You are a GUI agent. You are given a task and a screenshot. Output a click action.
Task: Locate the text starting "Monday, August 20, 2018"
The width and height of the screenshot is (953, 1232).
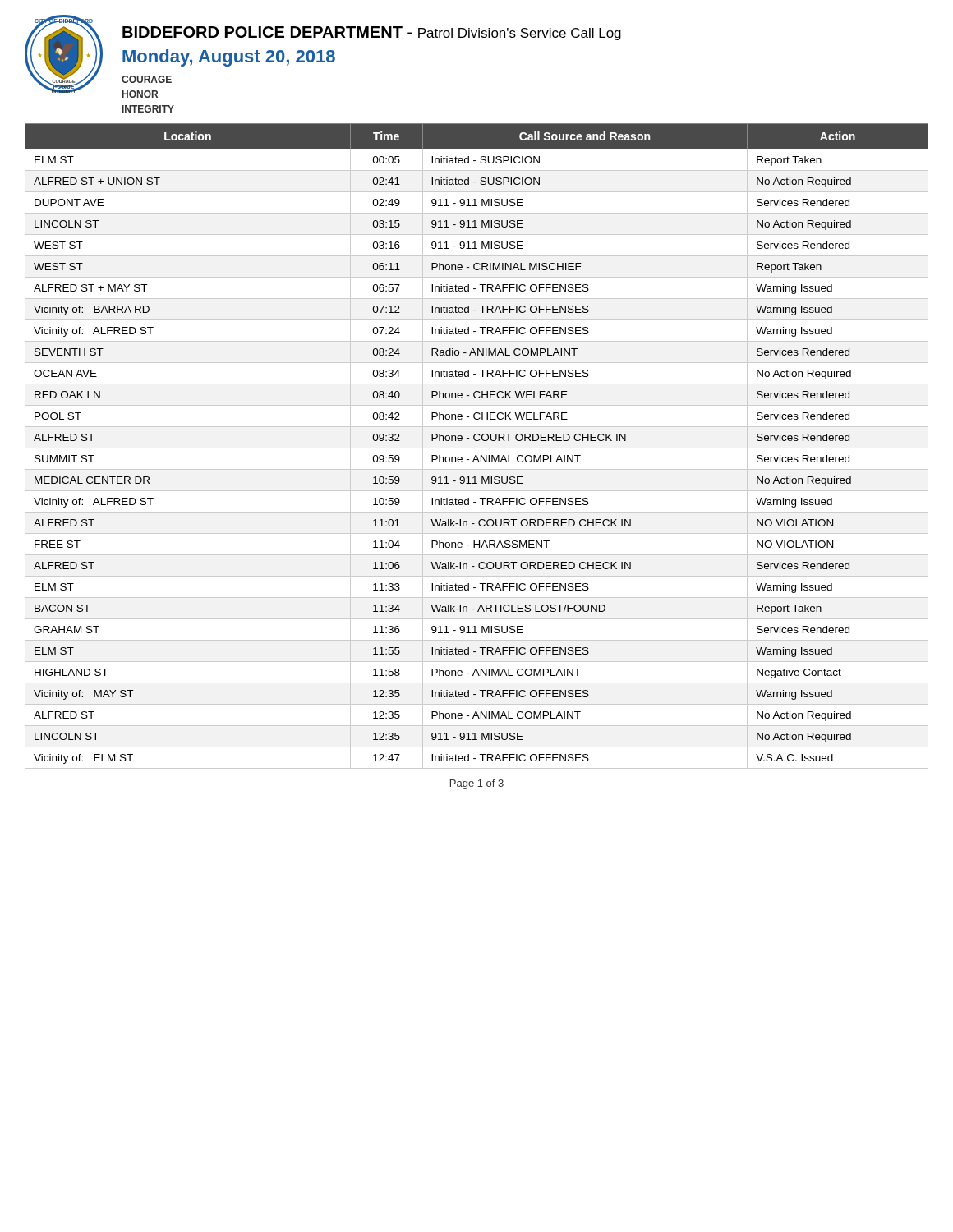point(229,56)
